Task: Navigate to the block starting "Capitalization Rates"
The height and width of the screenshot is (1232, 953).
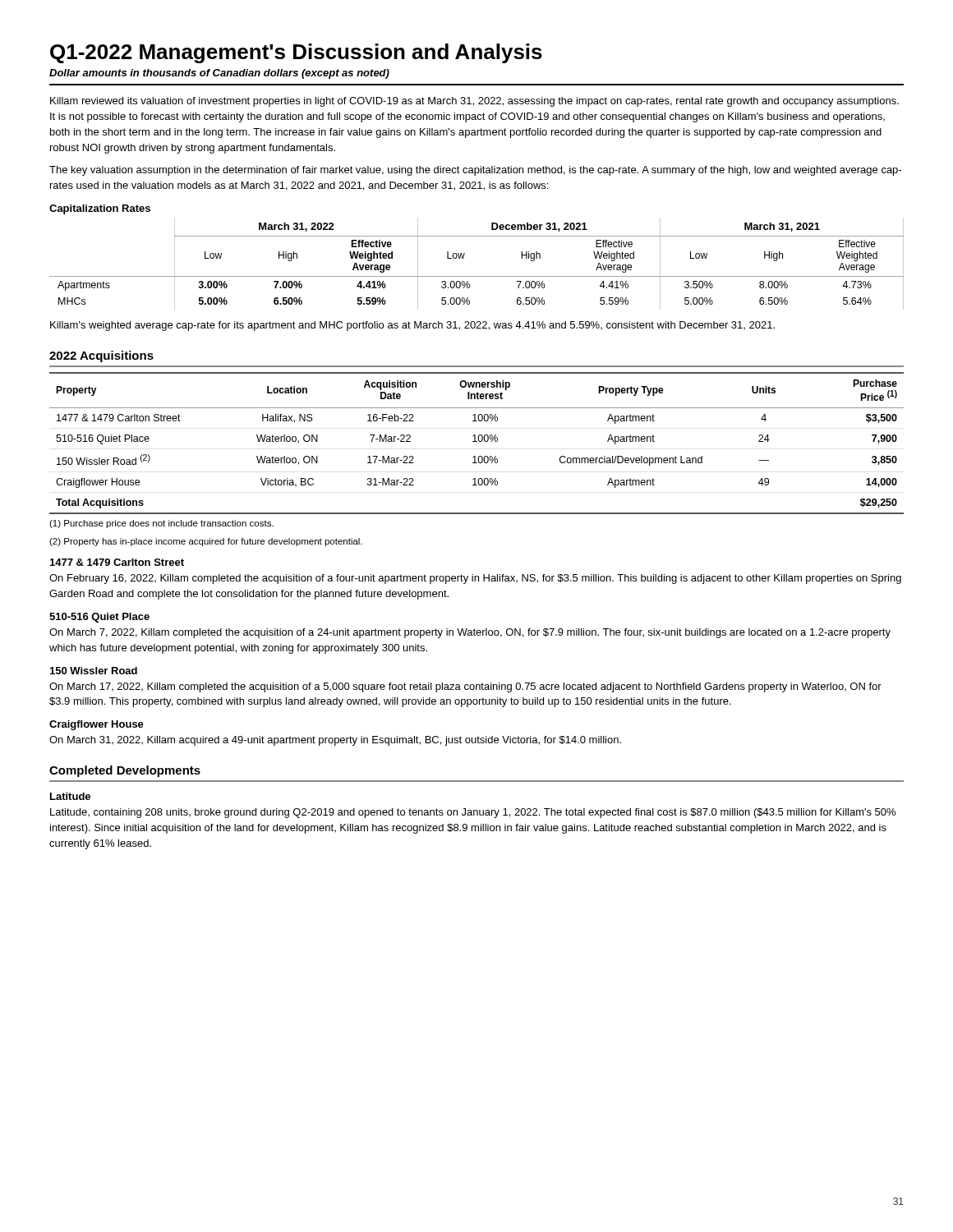Action: coord(100,209)
